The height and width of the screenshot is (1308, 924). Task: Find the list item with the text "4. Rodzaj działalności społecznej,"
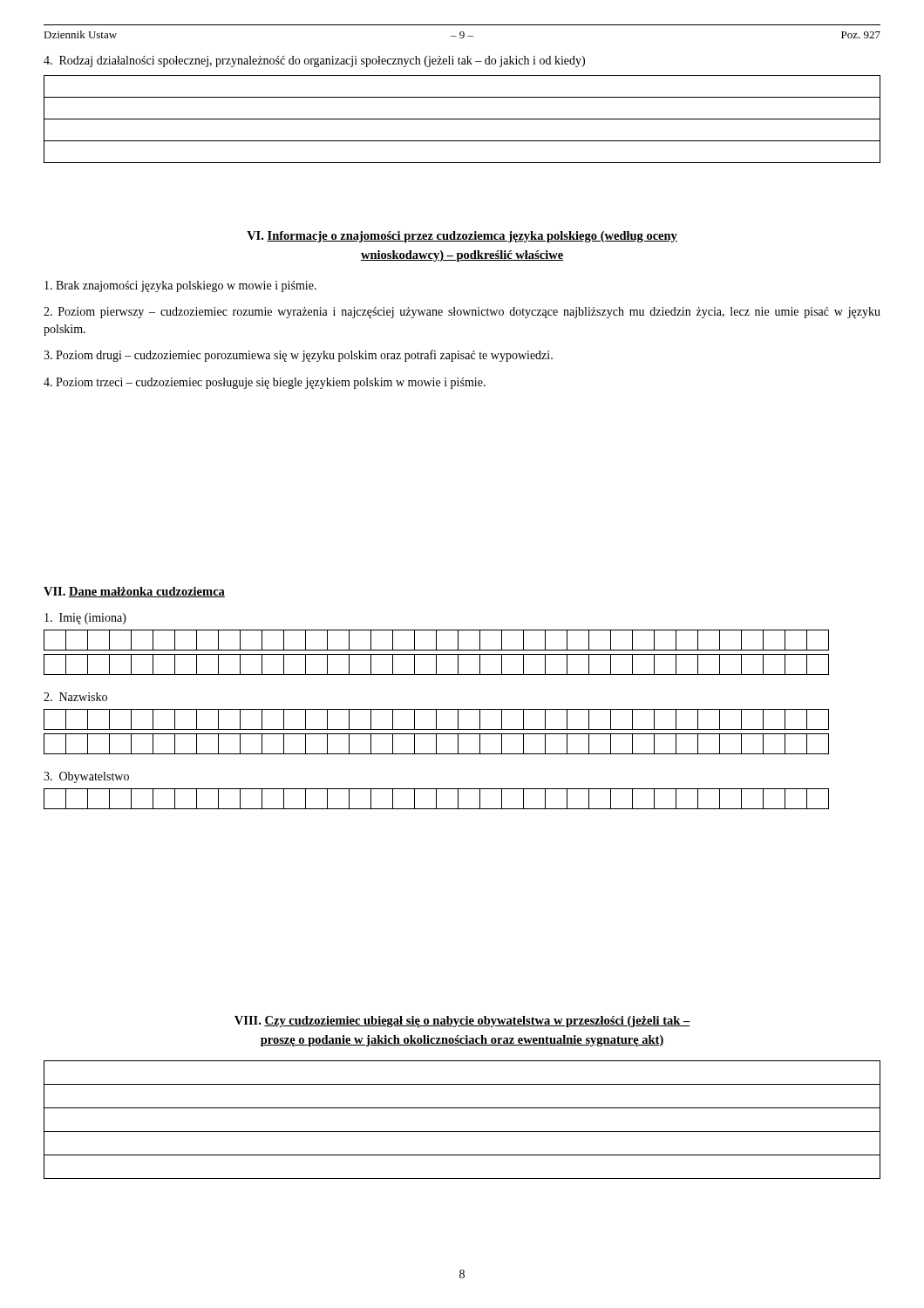(x=315, y=61)
